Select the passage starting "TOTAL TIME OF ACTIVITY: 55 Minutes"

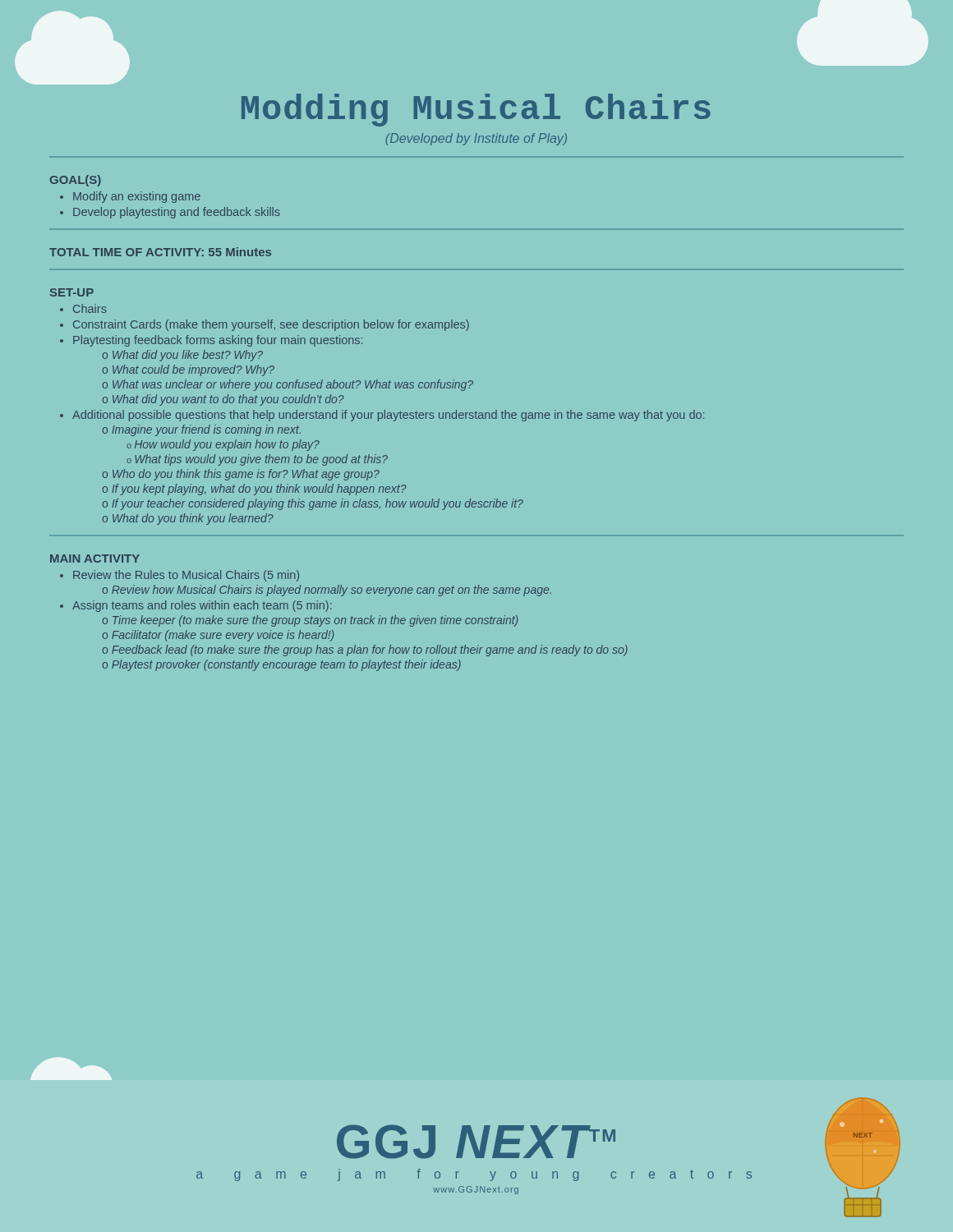point(161,252)
